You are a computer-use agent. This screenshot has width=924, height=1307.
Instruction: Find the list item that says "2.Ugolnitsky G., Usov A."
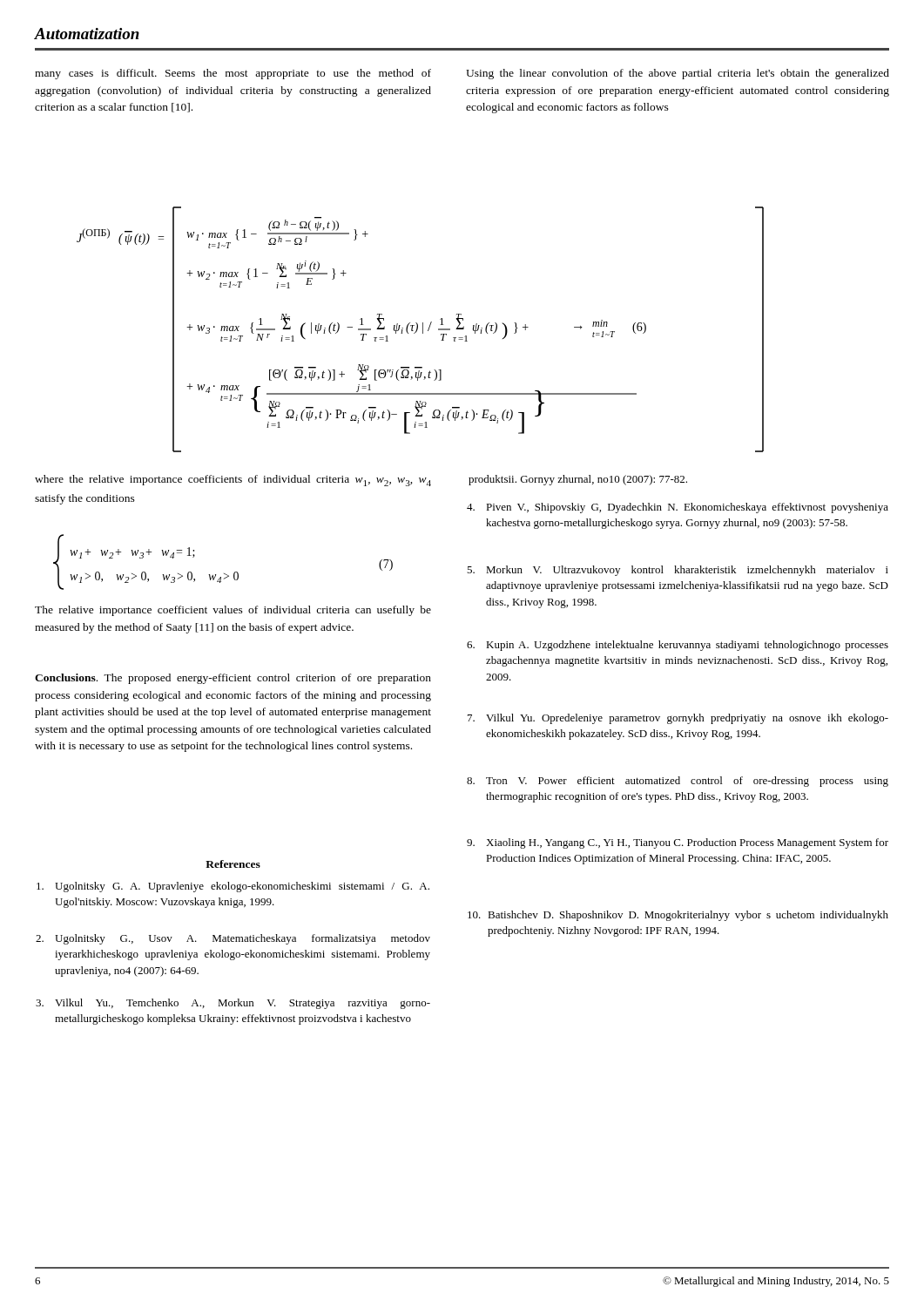pyautogui.click(x=233, y=955)
